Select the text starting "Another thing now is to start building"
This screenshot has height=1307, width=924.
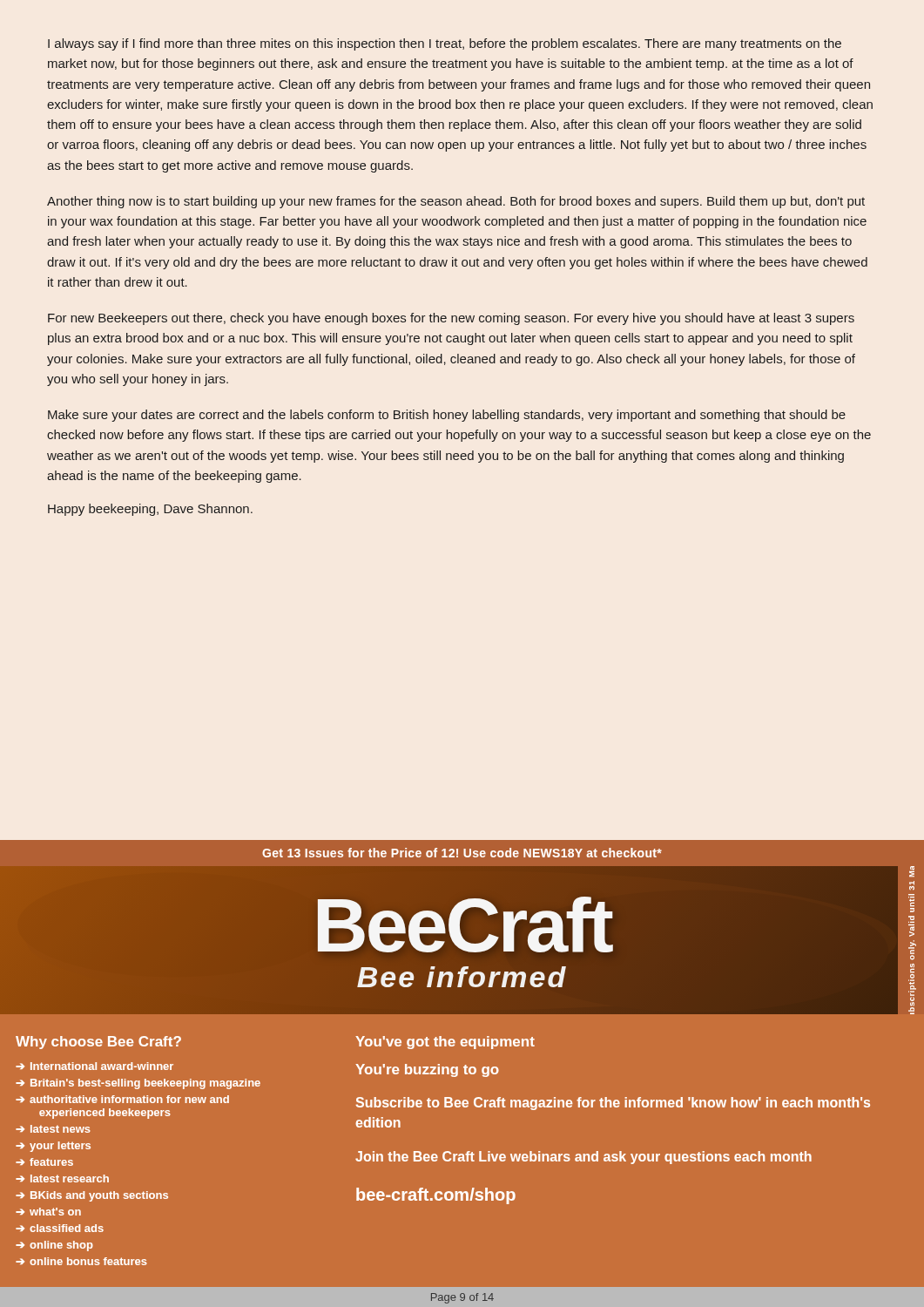click(x=457, y=241)
